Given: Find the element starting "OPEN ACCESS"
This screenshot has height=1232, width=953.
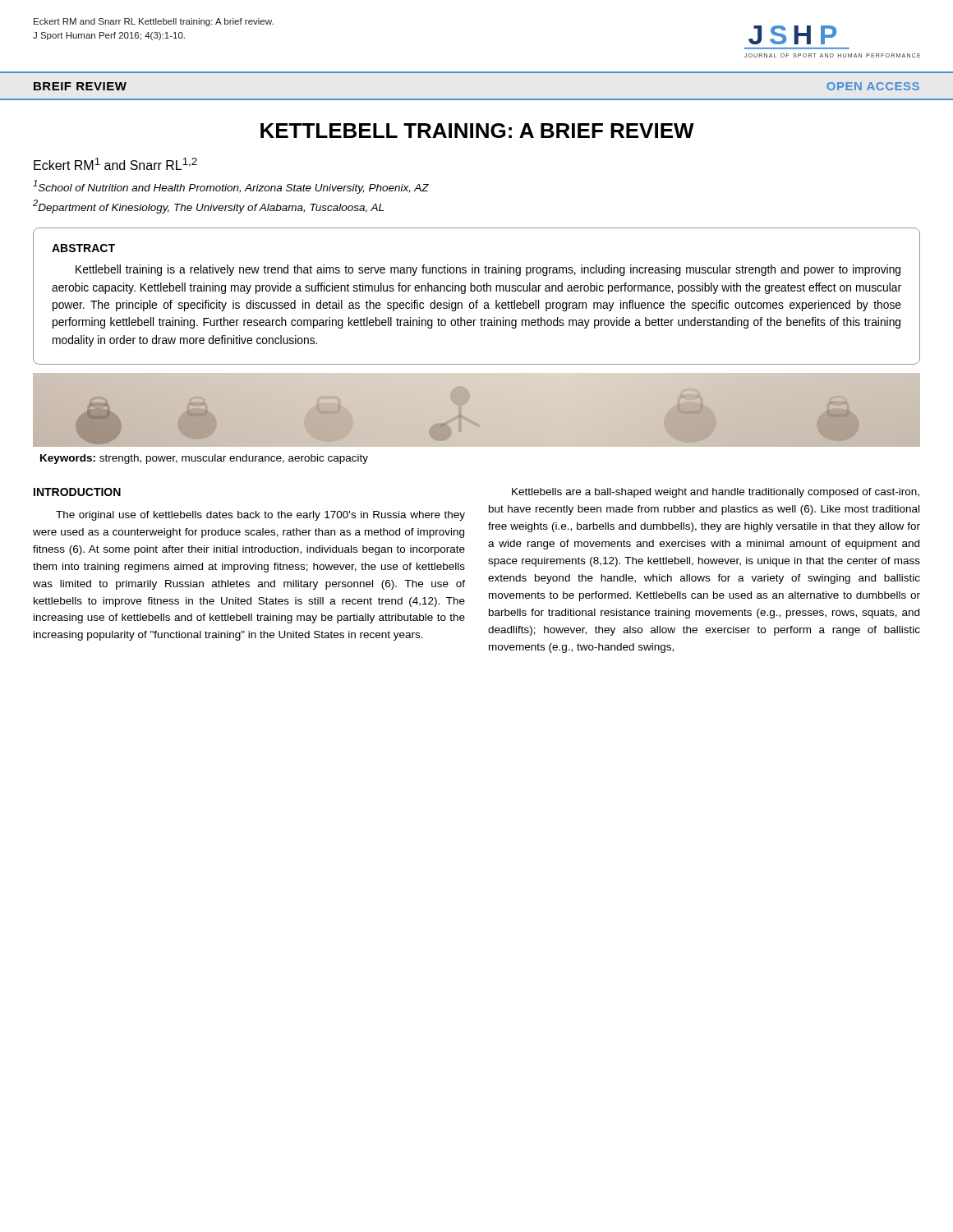Looking at the screenshot, I should click(873, 86).
